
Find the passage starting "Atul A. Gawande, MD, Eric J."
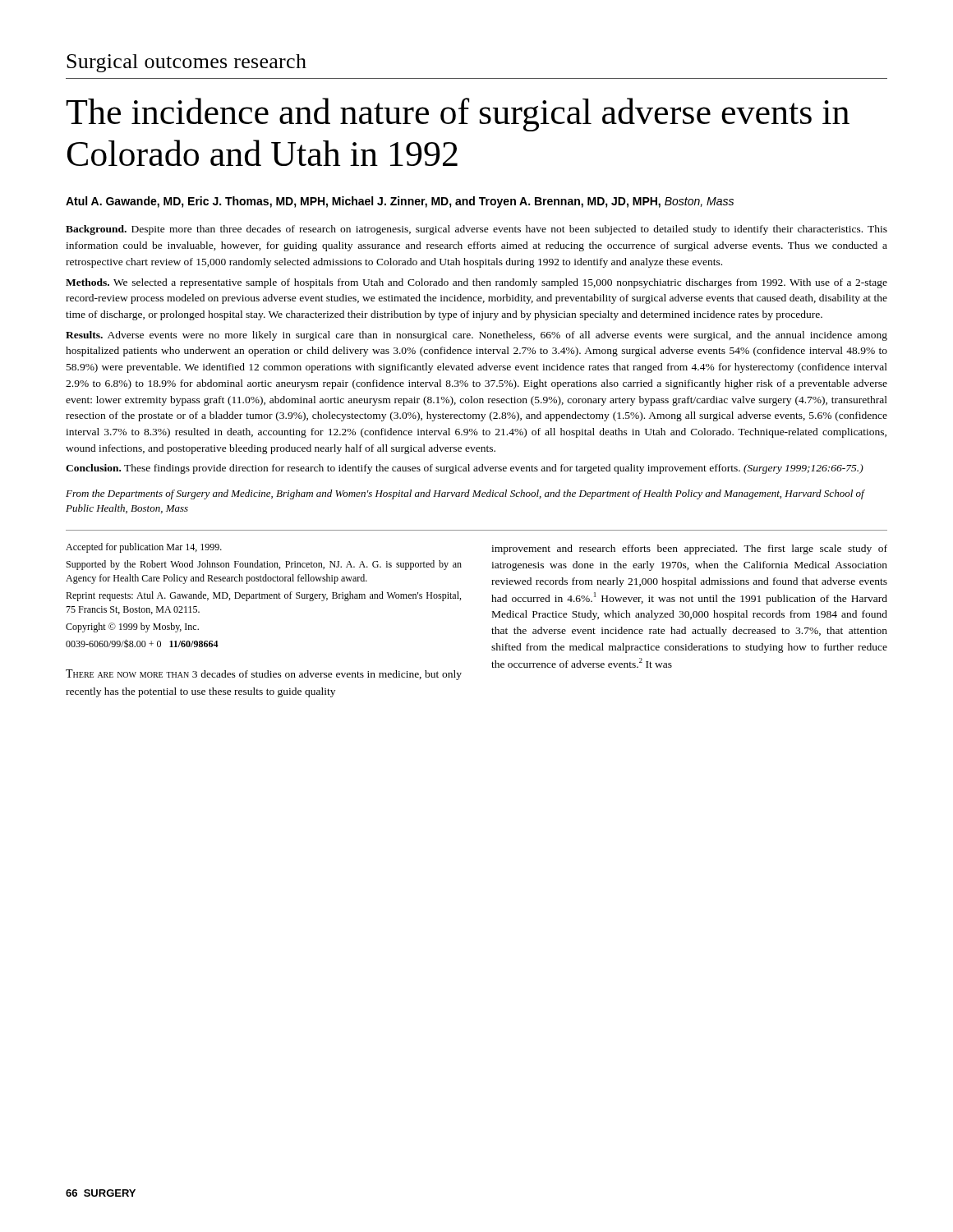pos(400,201)
